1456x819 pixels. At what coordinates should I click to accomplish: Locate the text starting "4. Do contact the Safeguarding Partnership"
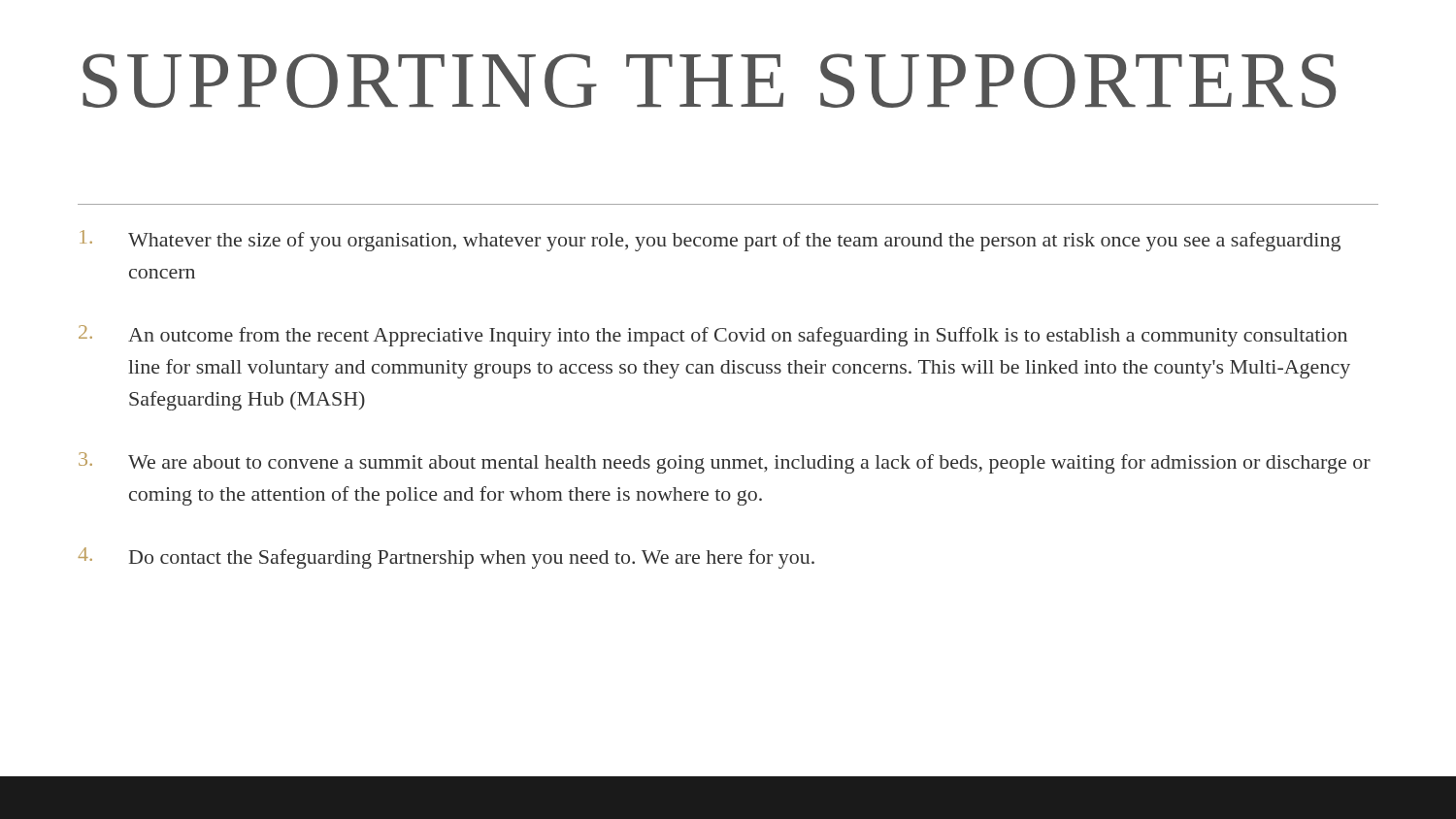pos(447,557)
